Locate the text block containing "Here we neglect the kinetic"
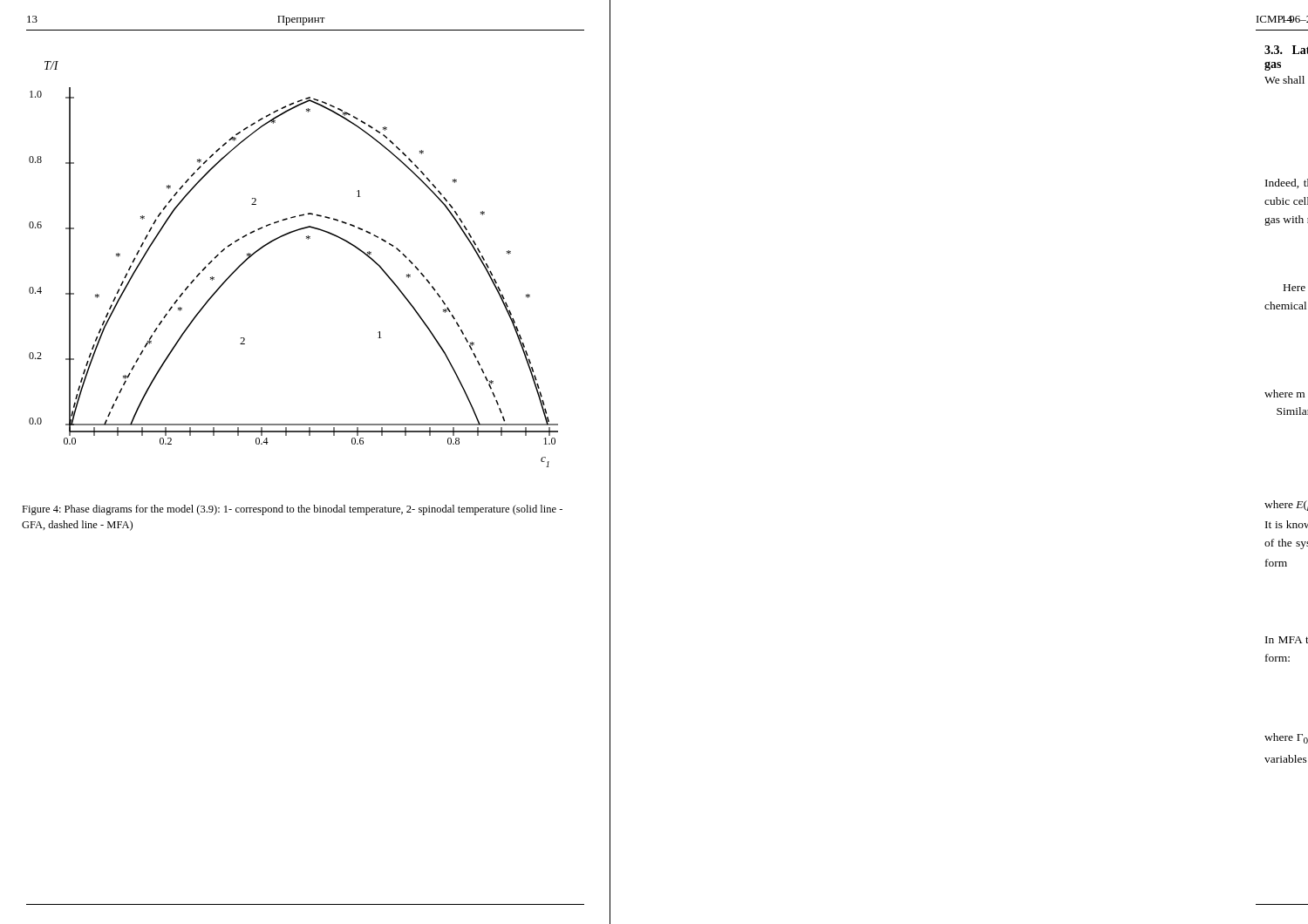Screen dimensions: 924x1308 pyautogui.click(x=1286, y=296)
